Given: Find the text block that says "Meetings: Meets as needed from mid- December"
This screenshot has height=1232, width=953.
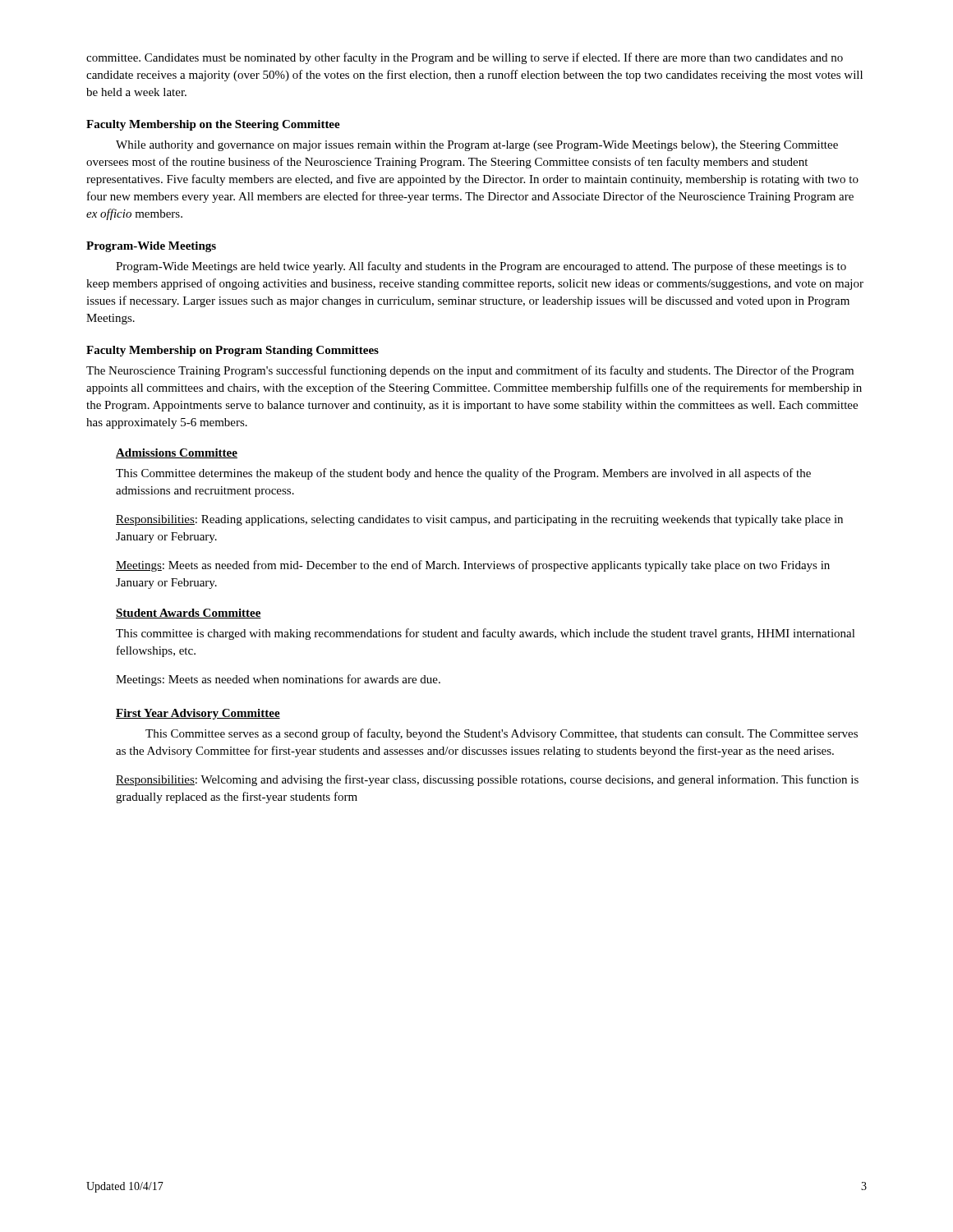Looking at the screenshot, I should click(491, 574).
